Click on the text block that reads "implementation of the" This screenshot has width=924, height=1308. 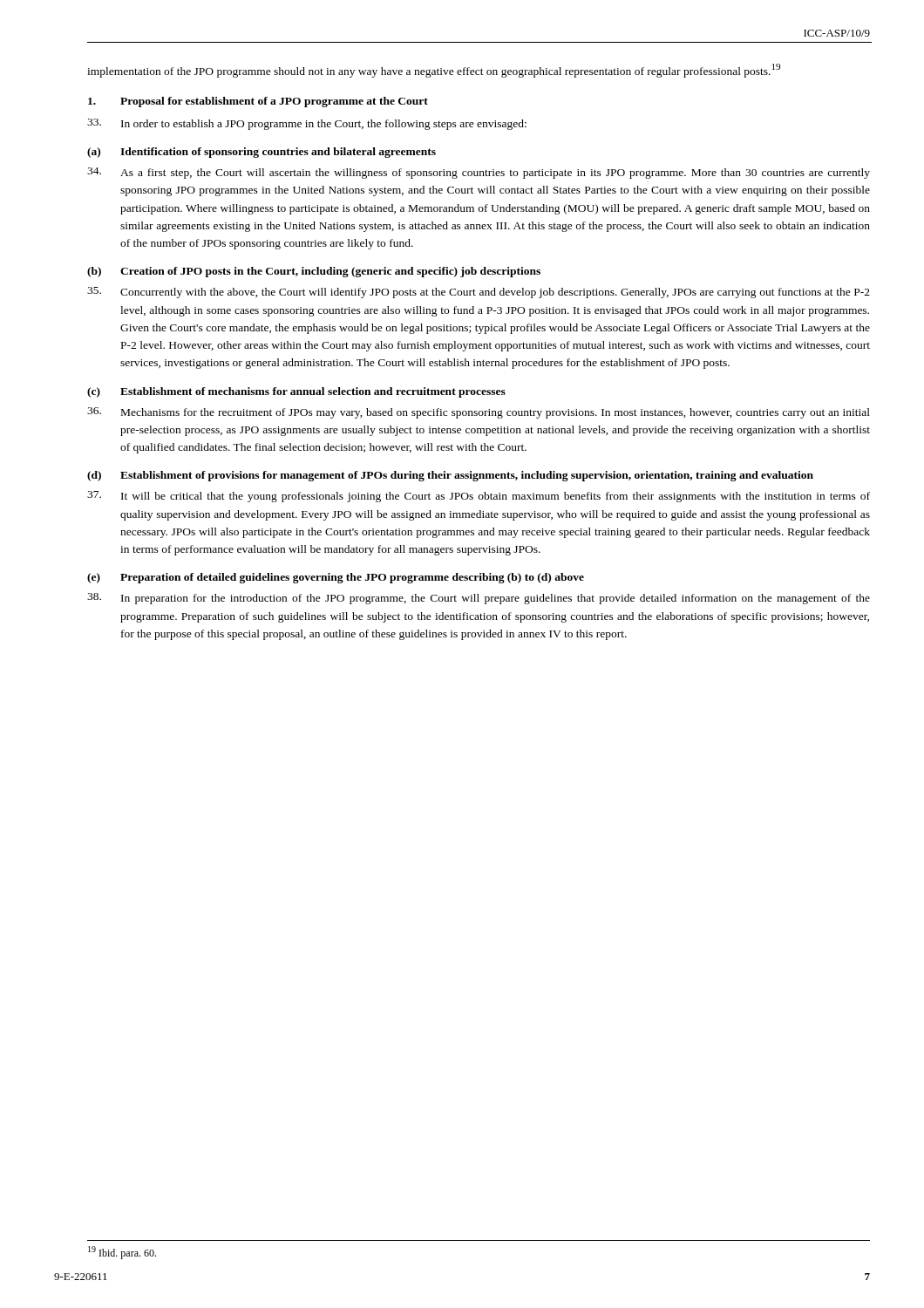click(434, 69)
